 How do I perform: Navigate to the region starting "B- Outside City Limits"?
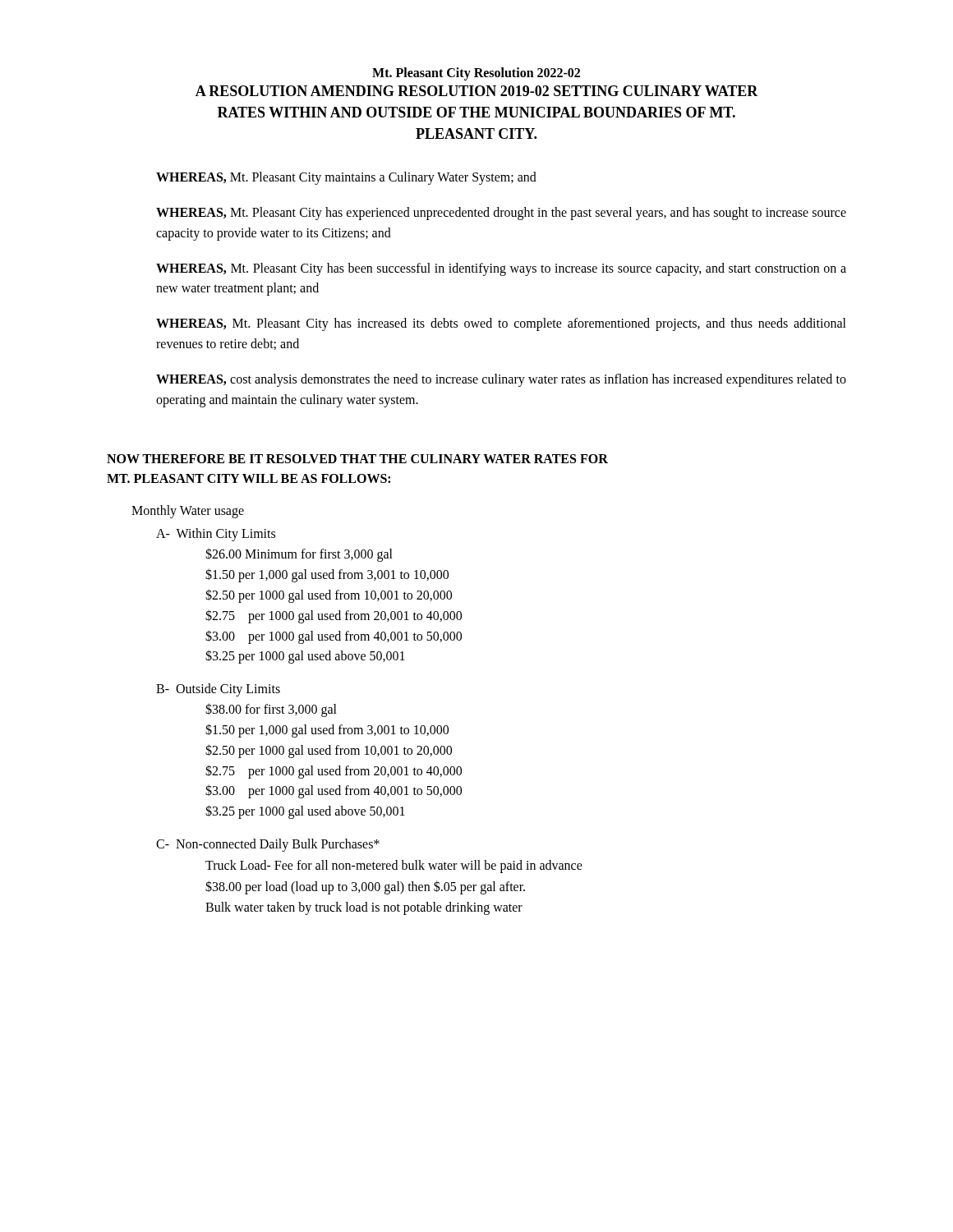pyautogui.click(x=218, y=690)
